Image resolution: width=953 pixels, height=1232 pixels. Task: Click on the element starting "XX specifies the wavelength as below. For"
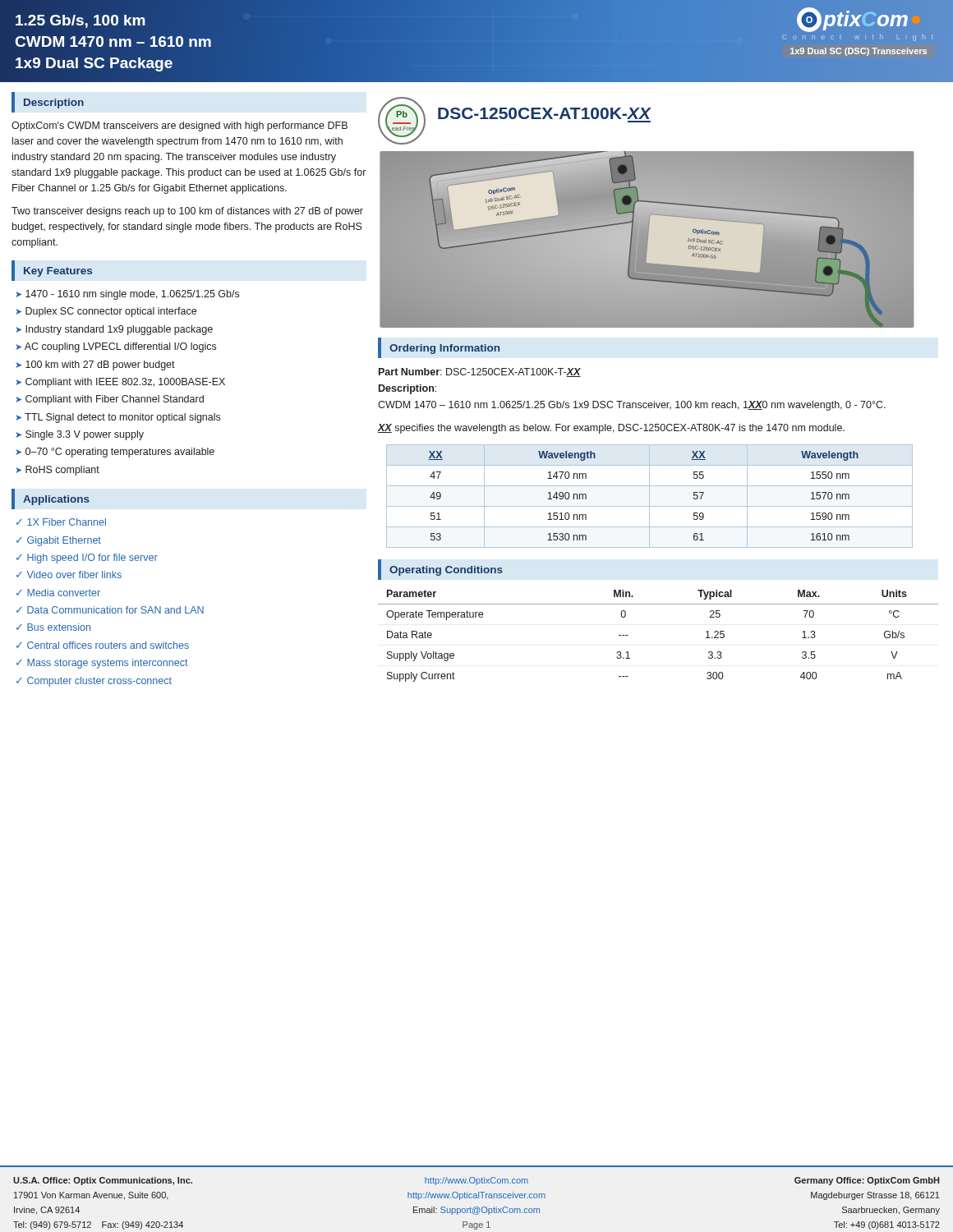click(612, 428)
